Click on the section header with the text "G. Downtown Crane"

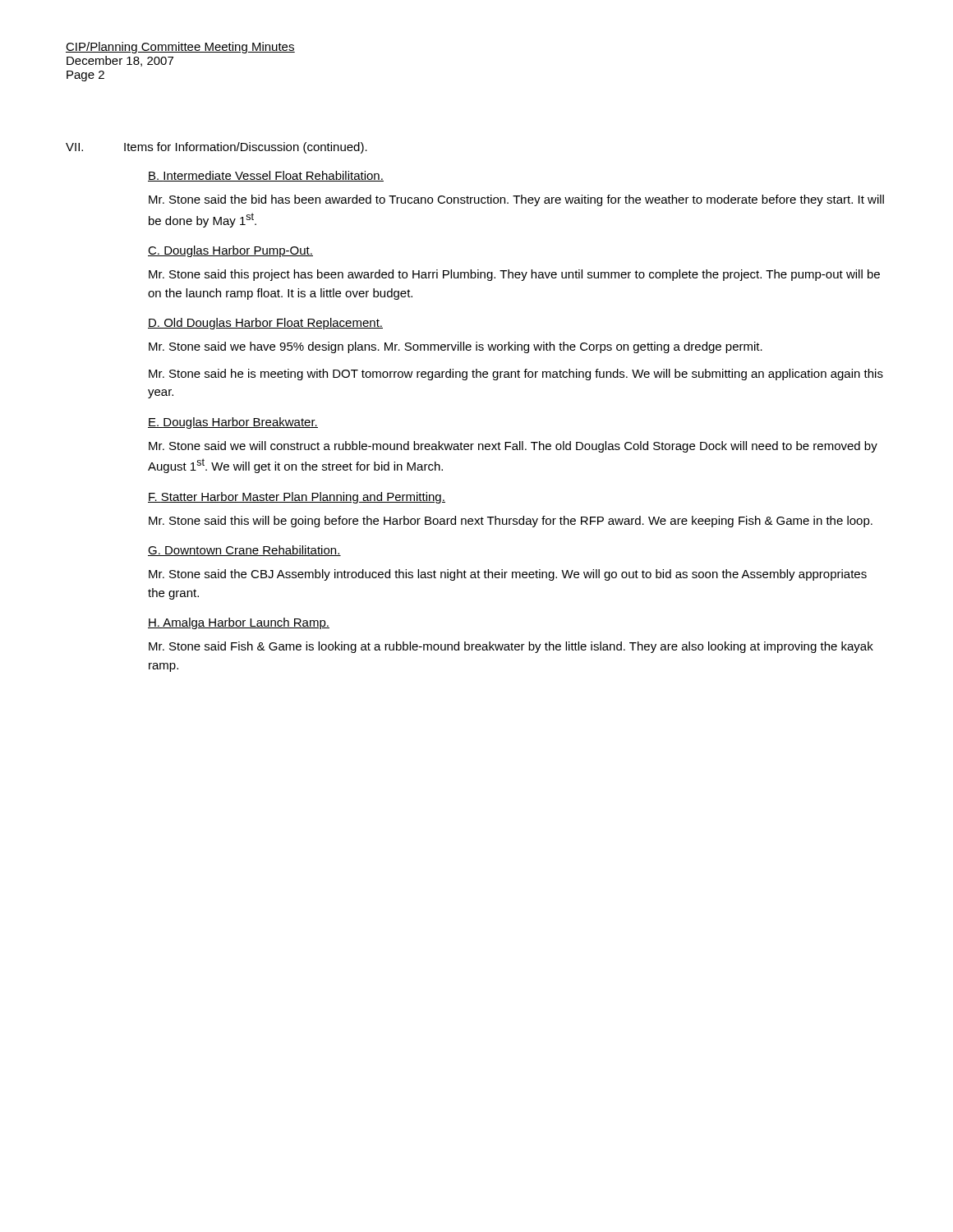click(x=244, y=550)
